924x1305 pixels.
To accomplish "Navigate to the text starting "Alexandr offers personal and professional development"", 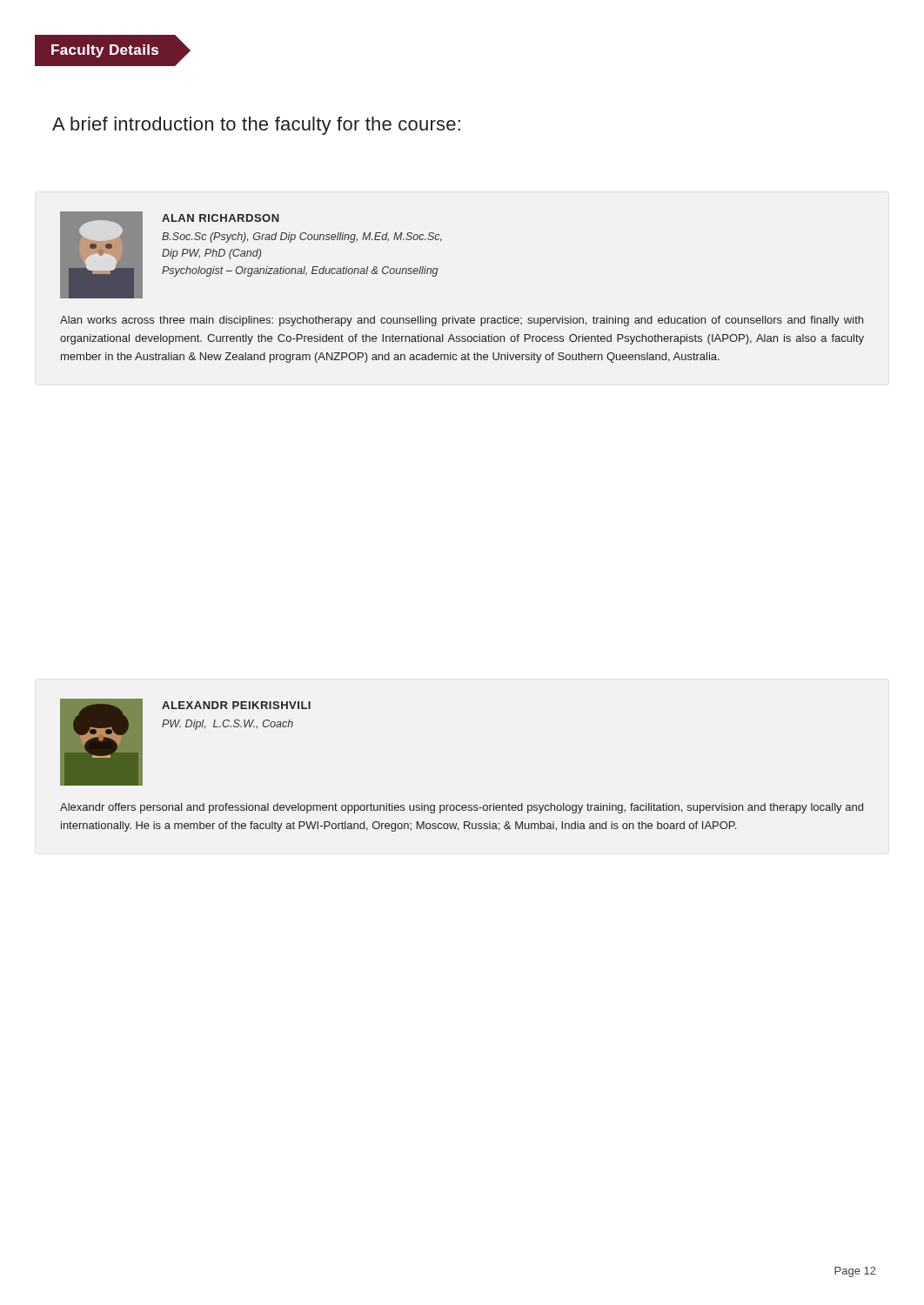I will [x=462, y=816].
